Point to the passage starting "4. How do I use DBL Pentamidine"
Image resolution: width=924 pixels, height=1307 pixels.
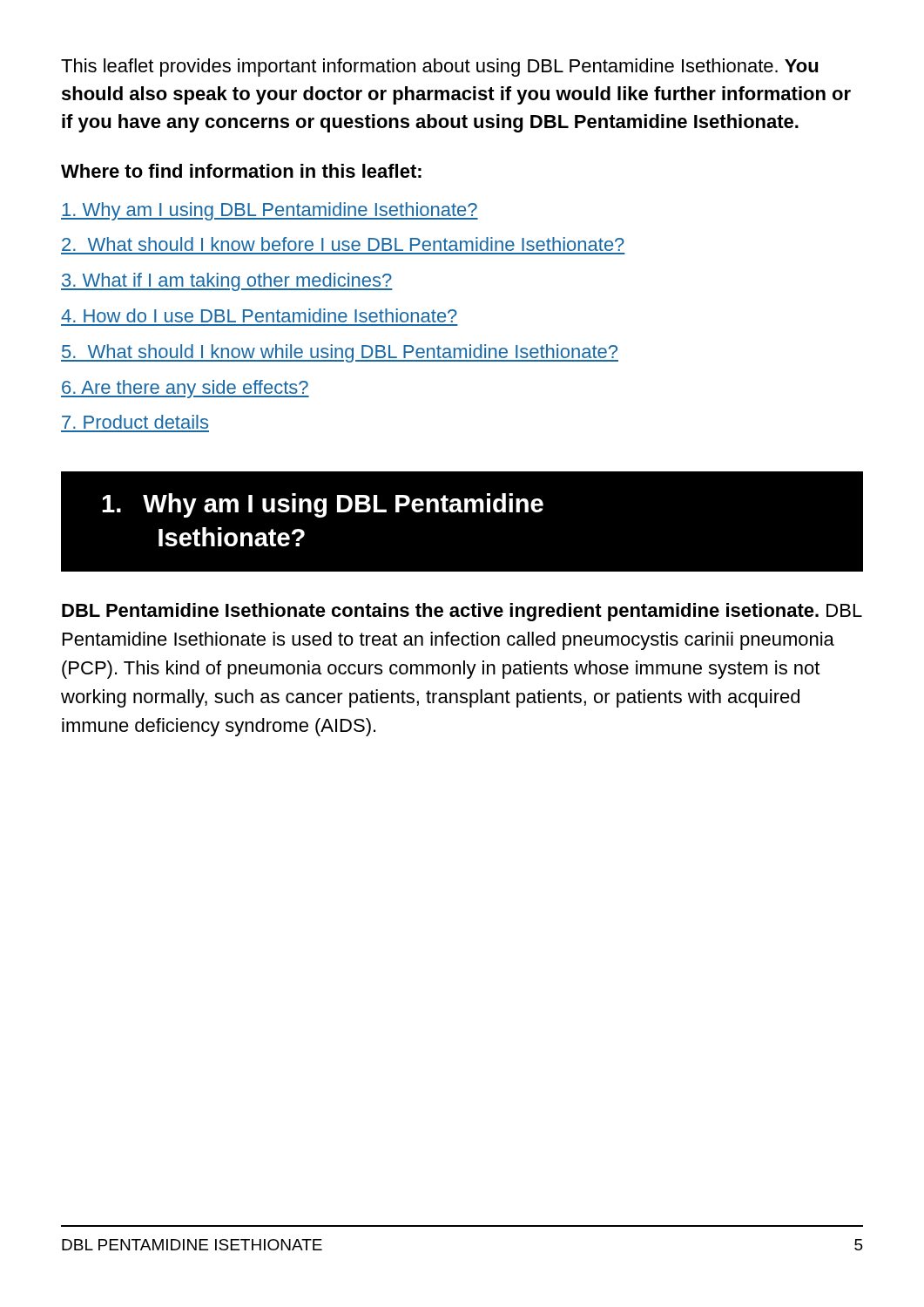462,317
